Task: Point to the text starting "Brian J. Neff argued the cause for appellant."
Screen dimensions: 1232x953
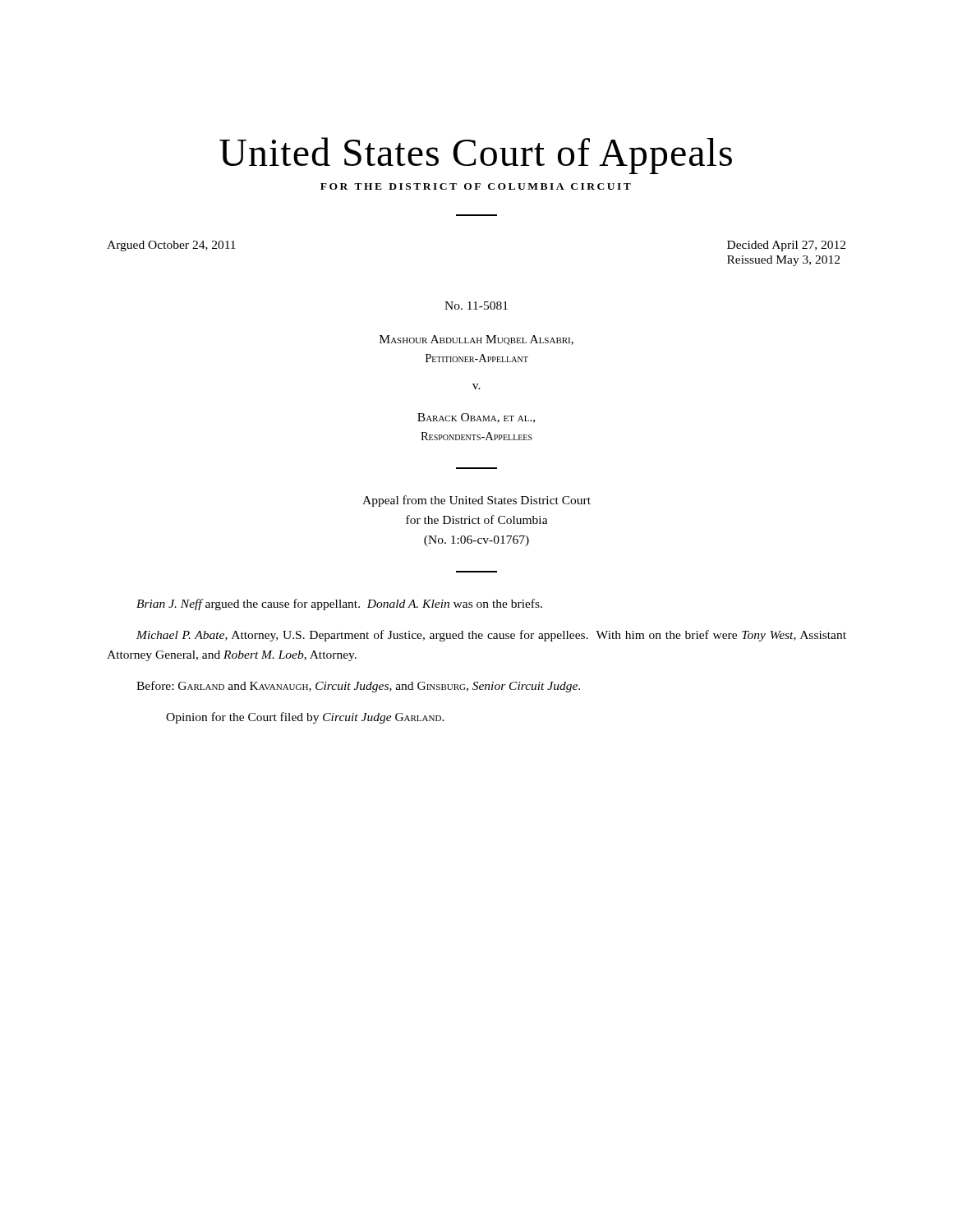Action: (340, 603)
